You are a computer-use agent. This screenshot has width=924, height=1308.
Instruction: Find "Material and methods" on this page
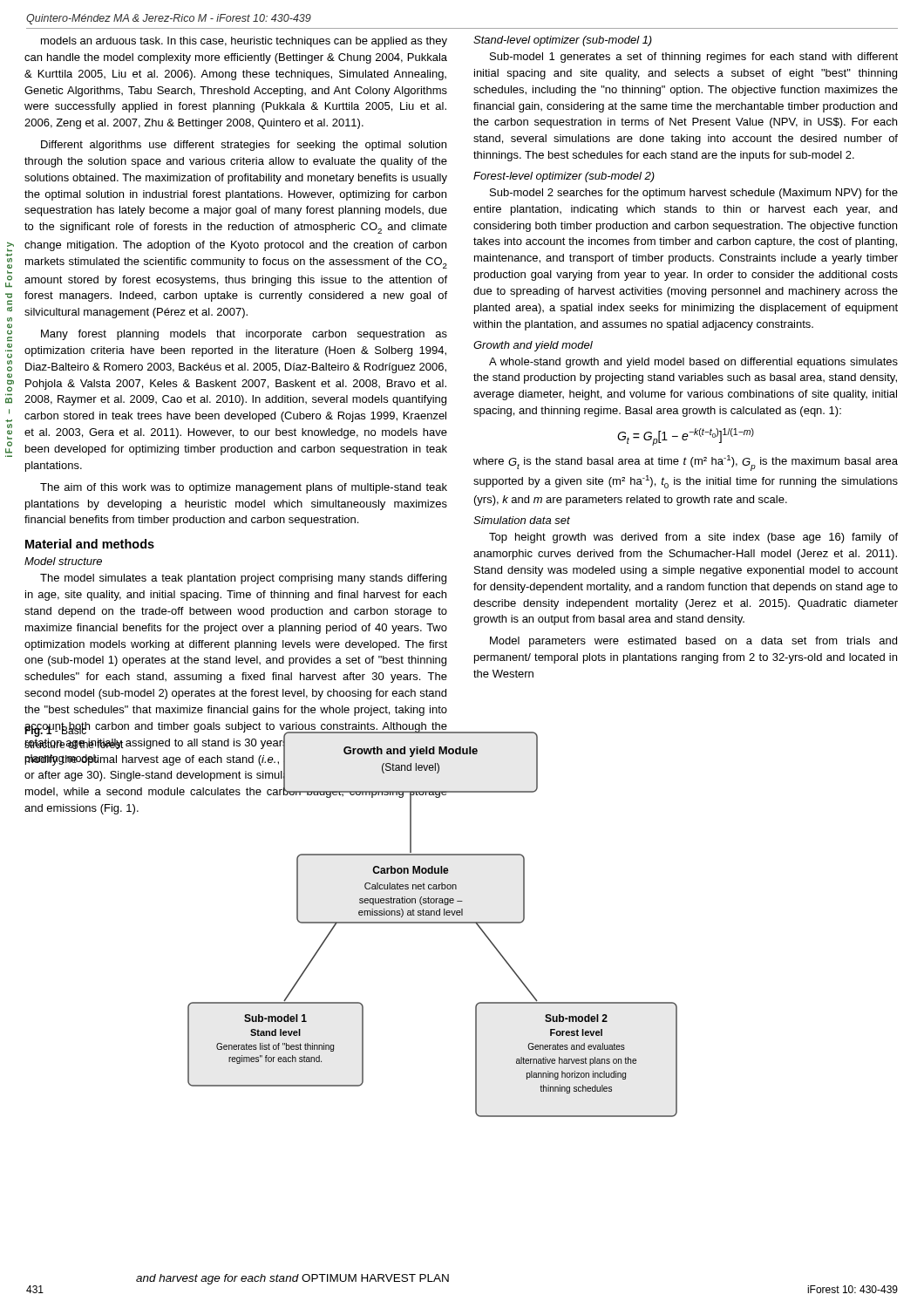click(89, 544)
